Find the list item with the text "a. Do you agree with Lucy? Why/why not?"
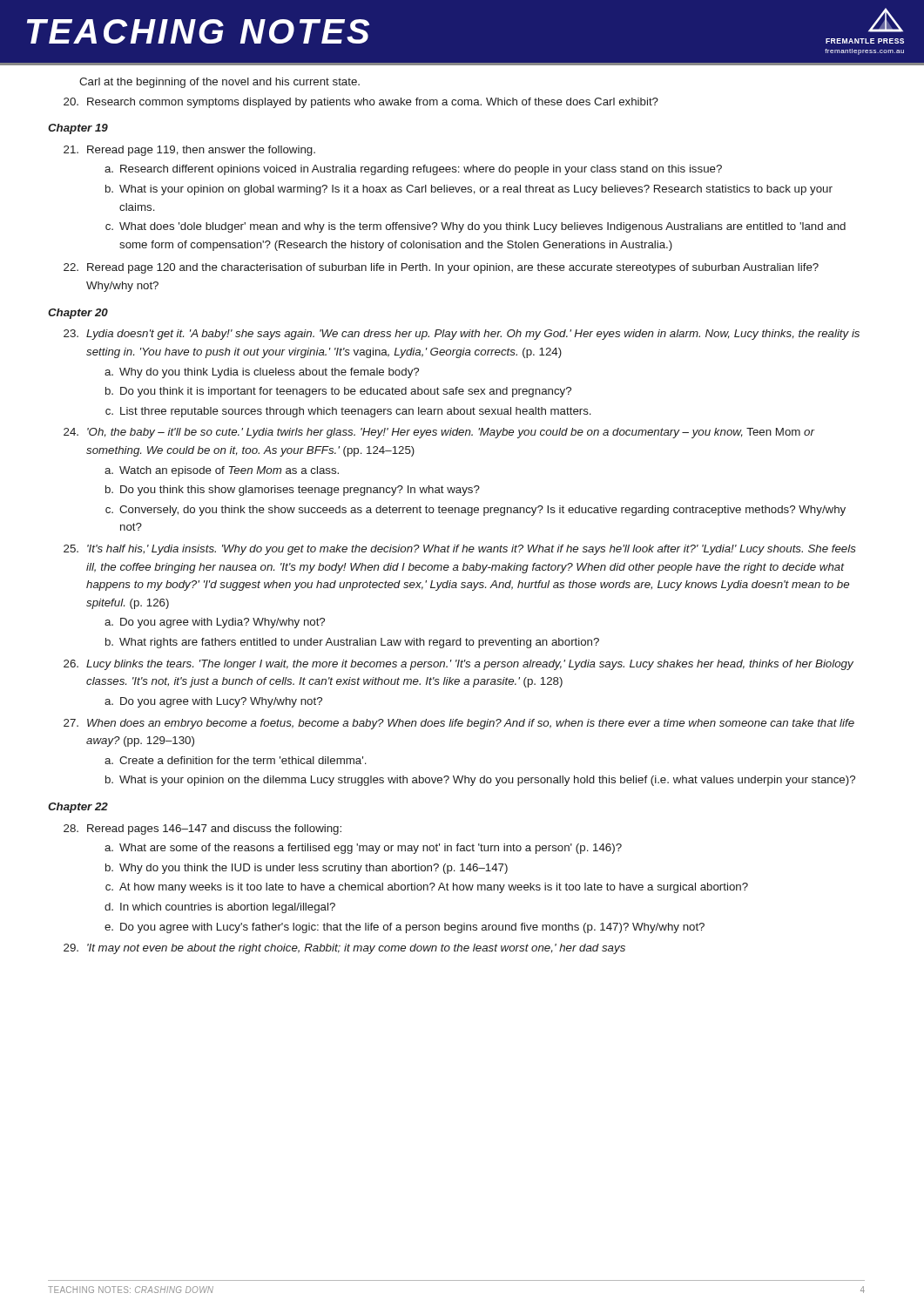 click(208, 702)
